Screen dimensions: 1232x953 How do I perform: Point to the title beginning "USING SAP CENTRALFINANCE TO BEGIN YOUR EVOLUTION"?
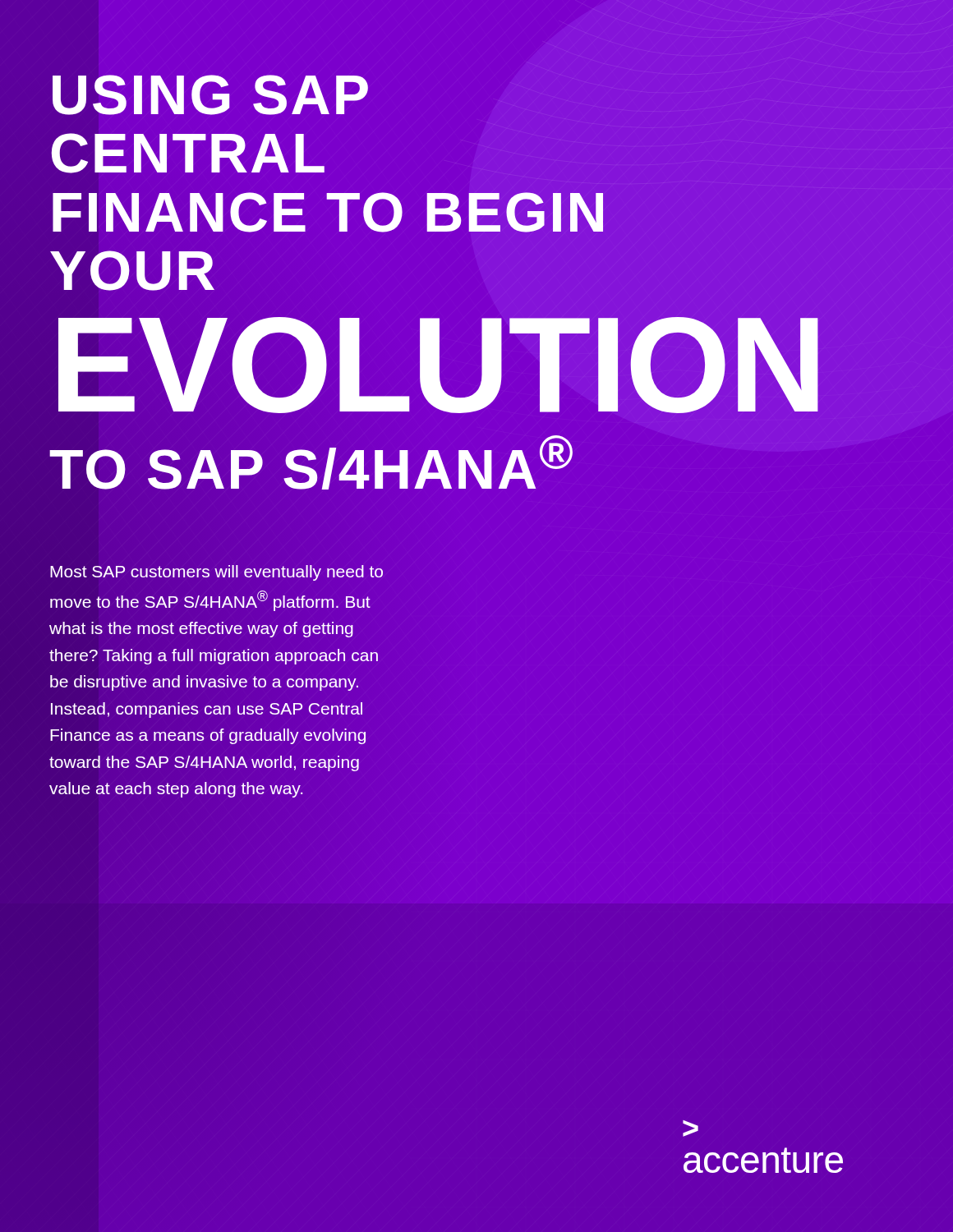coord(210,95)
